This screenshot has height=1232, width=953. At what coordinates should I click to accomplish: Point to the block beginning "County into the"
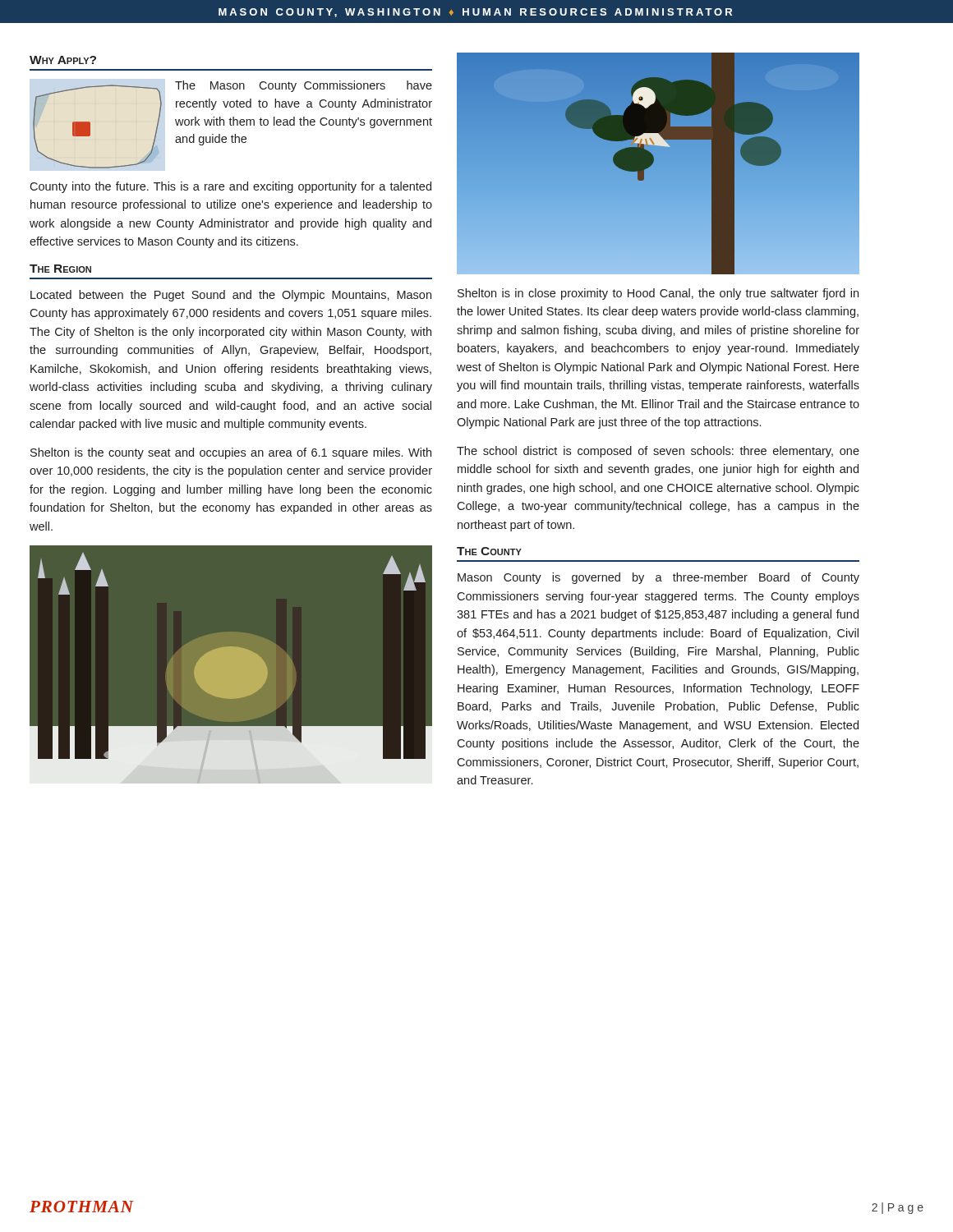click(231, 214)
